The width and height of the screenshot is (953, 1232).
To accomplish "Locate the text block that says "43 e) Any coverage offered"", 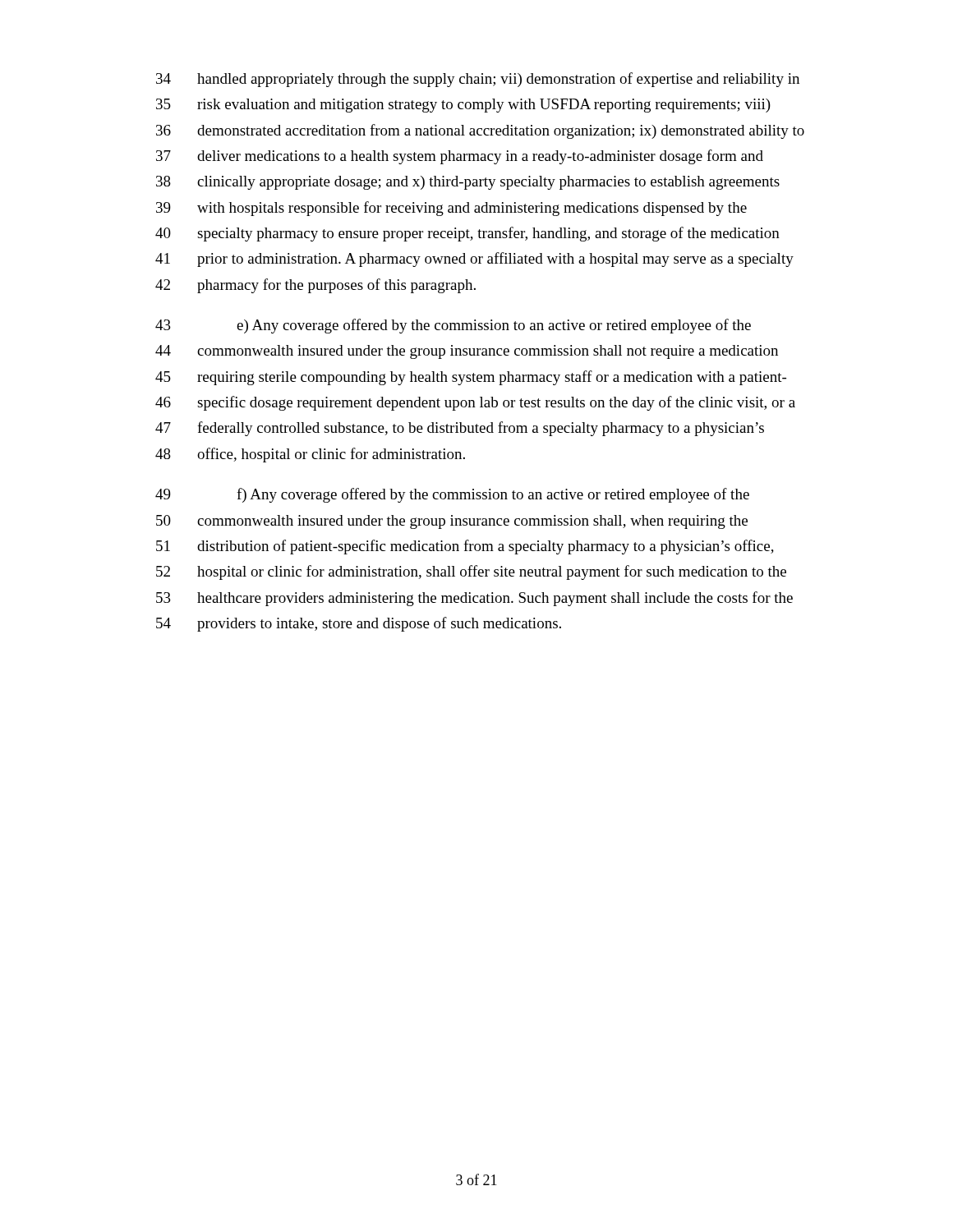I will [476, 389].
